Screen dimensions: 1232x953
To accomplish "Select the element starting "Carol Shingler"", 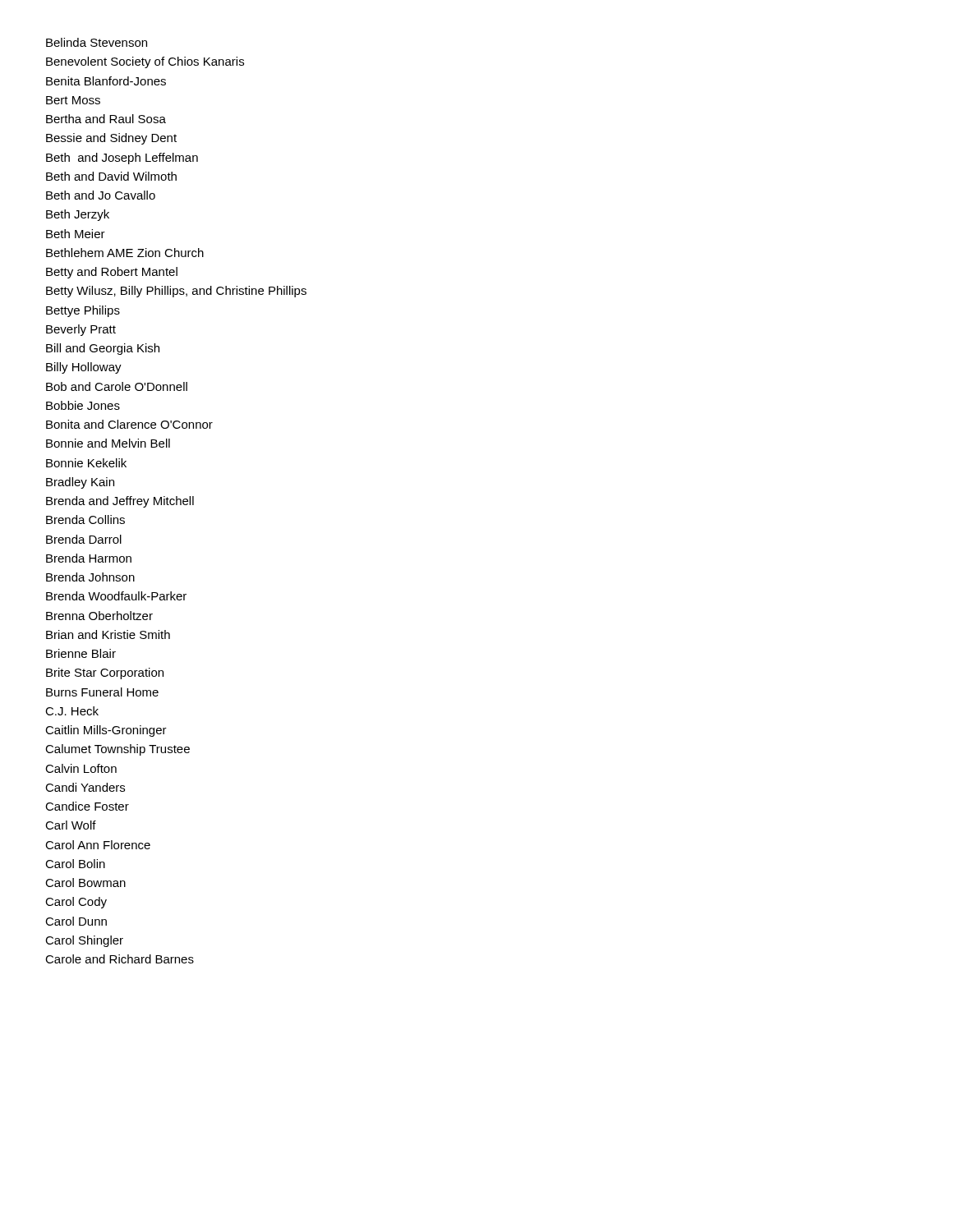I will click(84, 940).
